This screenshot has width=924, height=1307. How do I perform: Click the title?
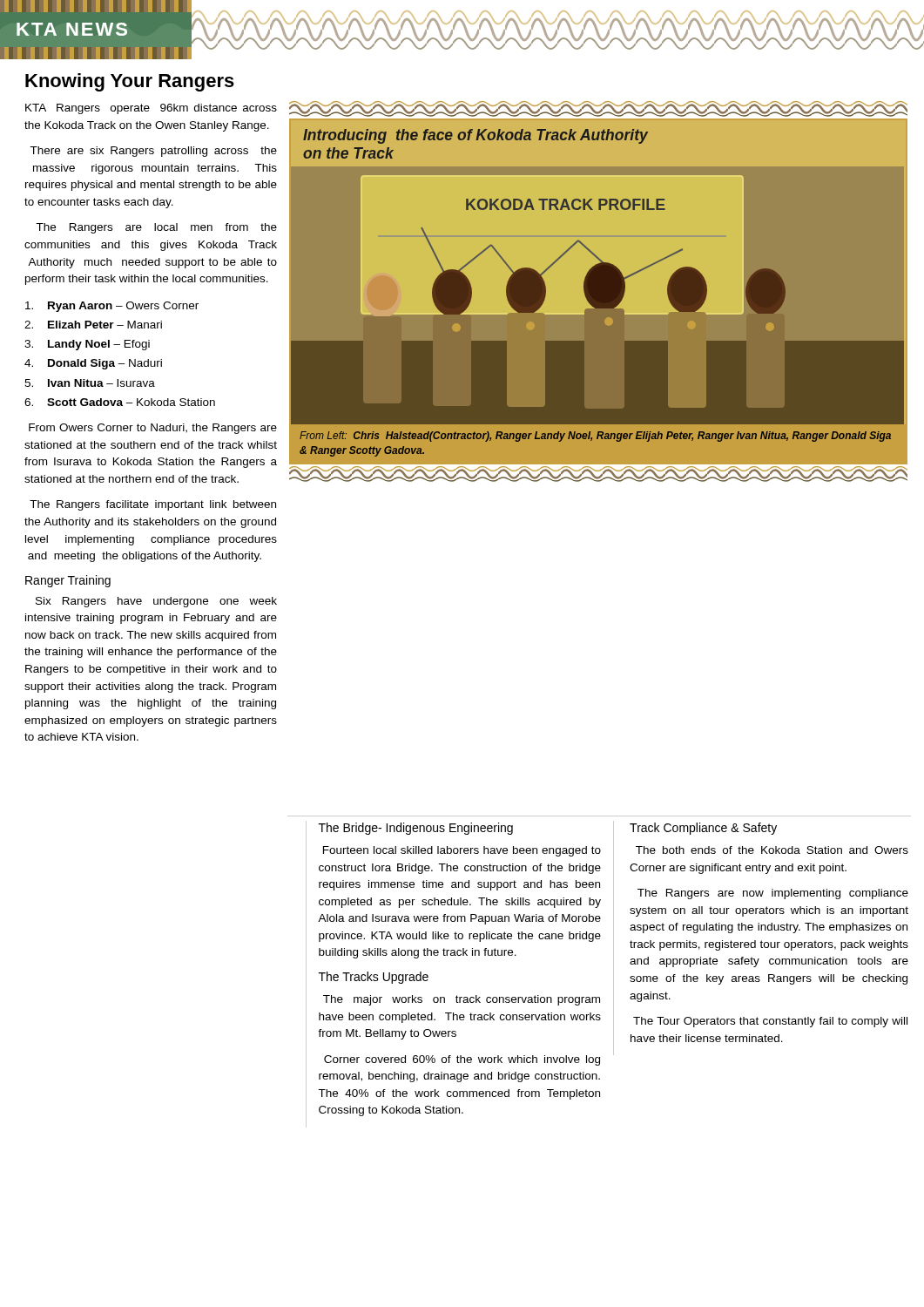tap(129, 81)
